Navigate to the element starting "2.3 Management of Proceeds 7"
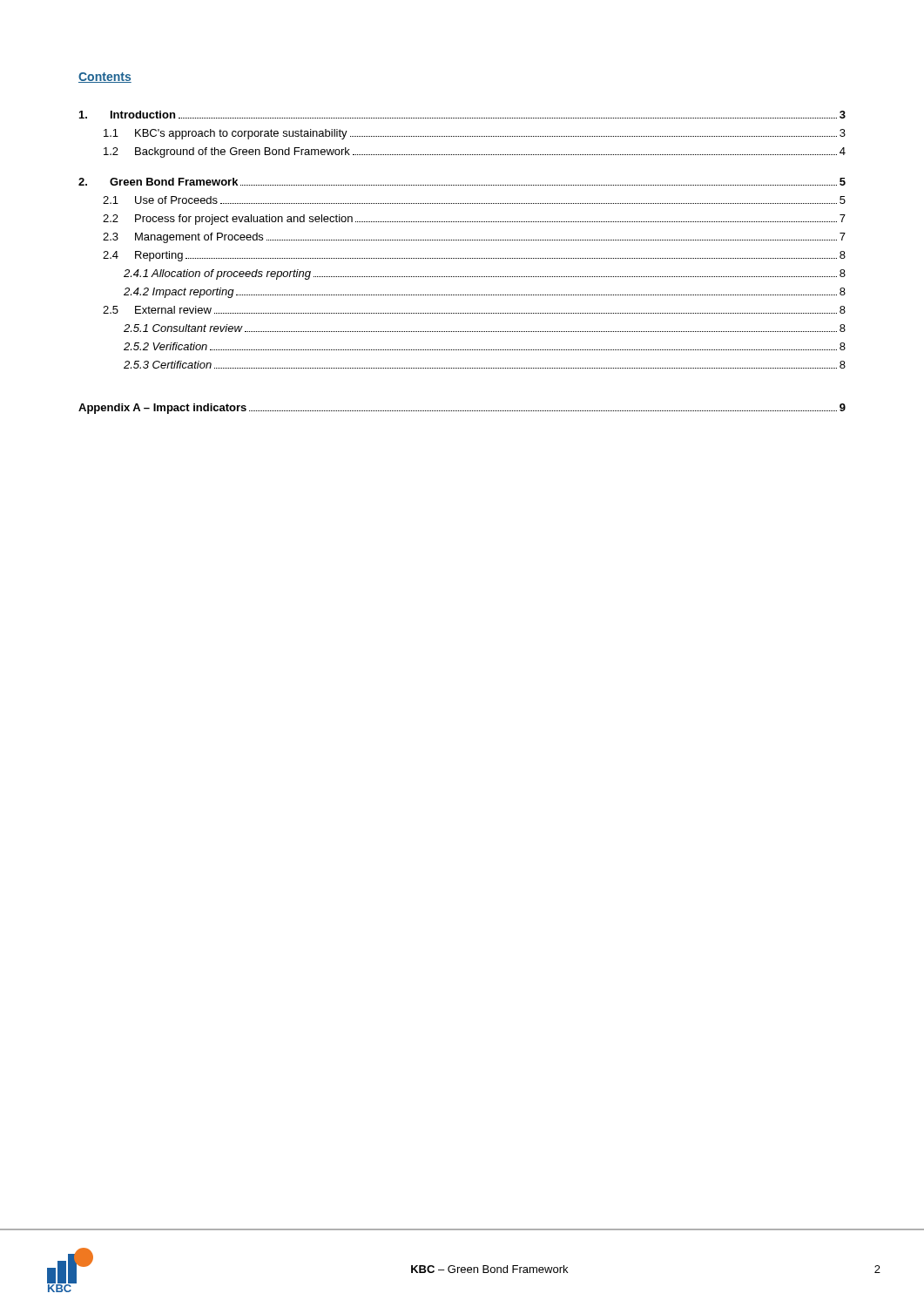 [474, 237]
